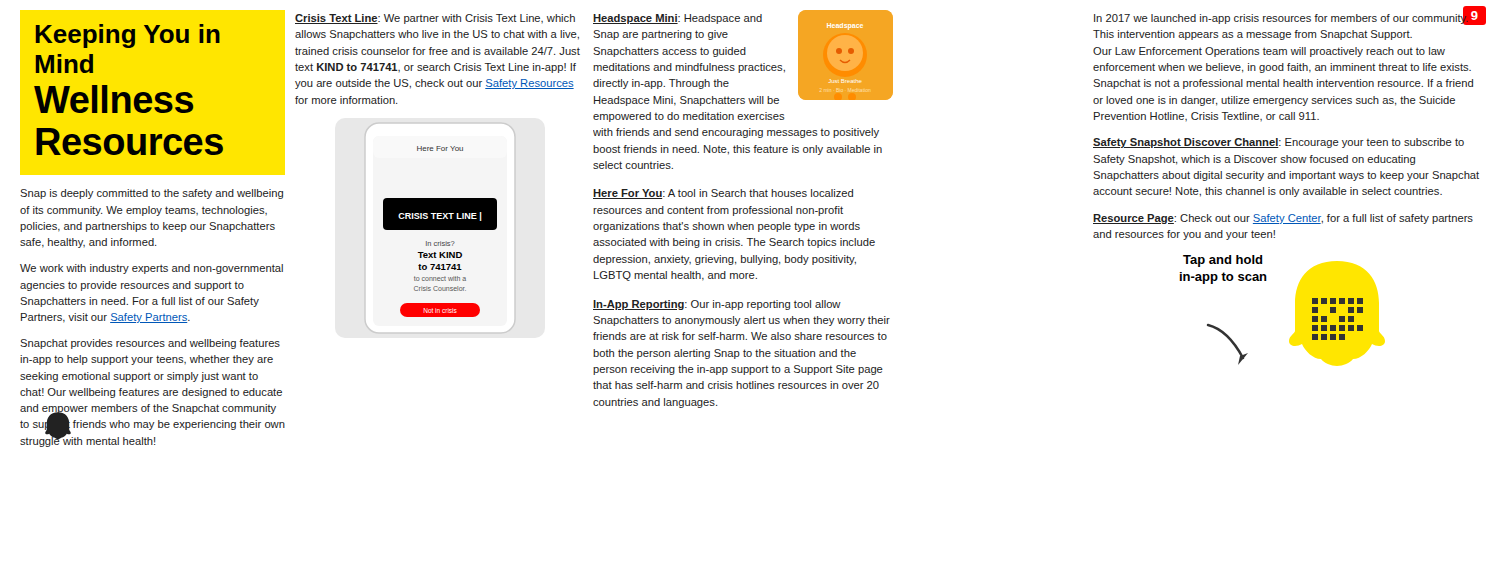
Task: Find the text block that says "Safety Snapshot Discover Channel: Encourage your teen"
Action: coord(1286,167)
